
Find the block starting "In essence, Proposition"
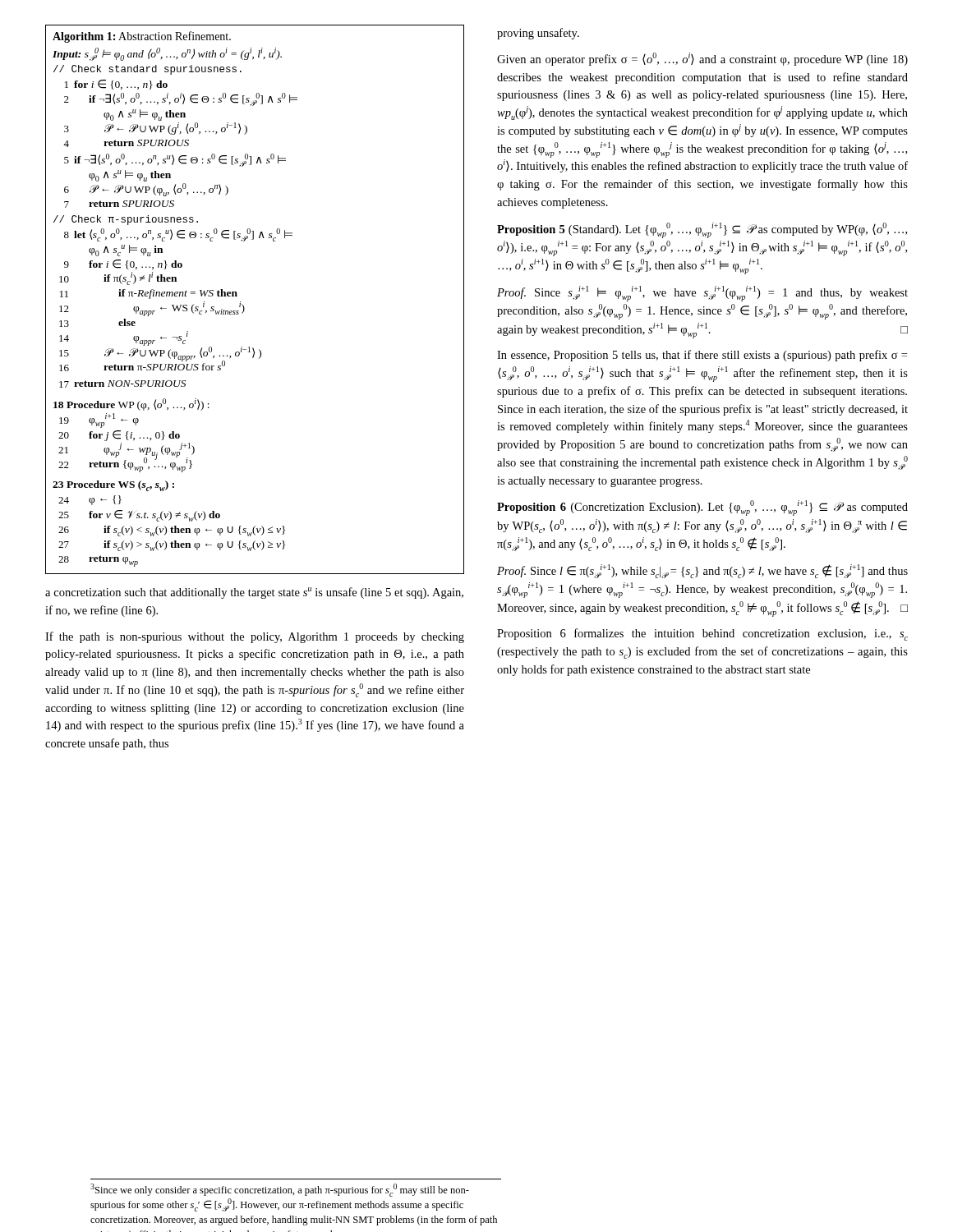pyautogui.click(x=702, y=418)
